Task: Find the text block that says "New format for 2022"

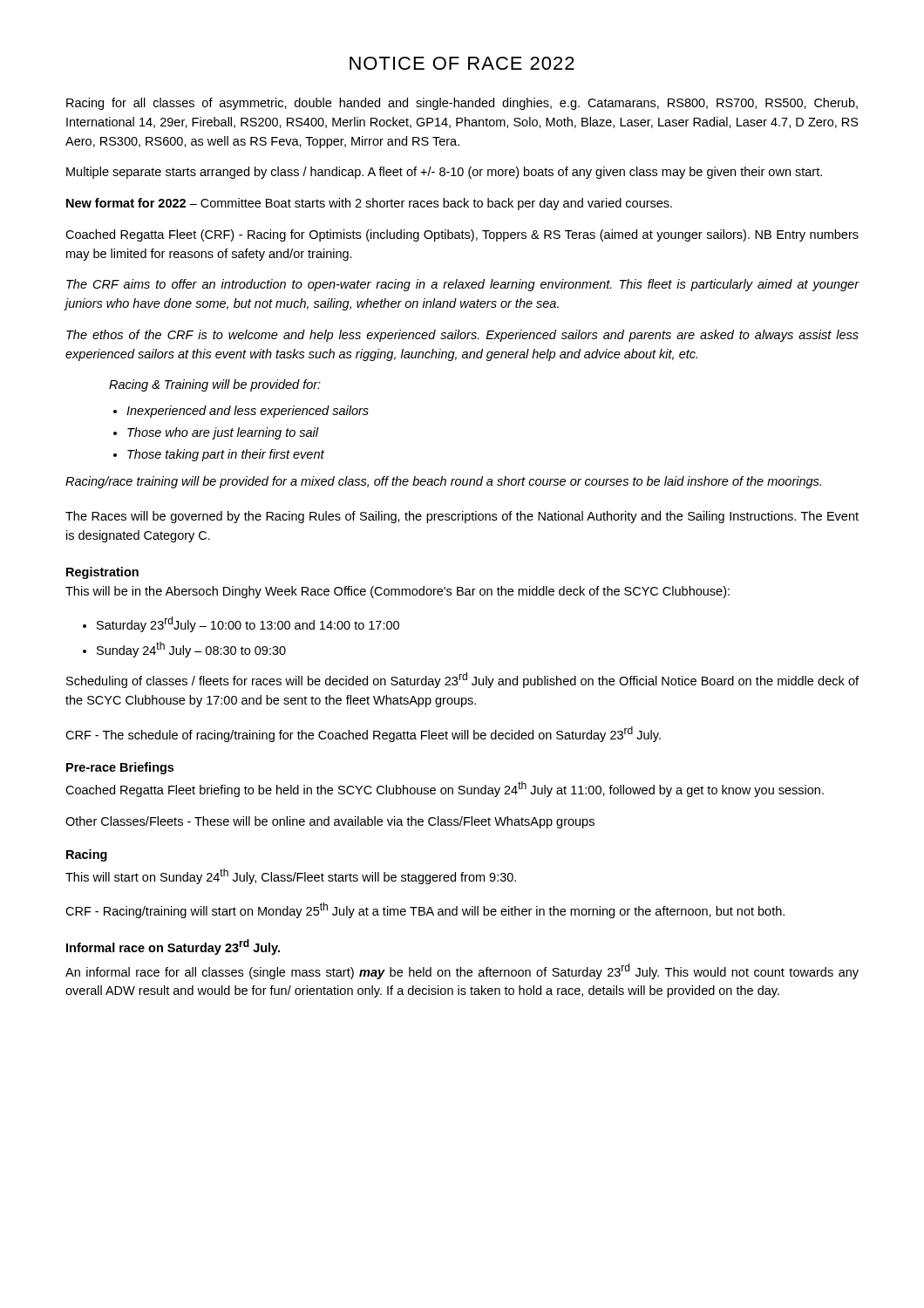Action: 369,203
